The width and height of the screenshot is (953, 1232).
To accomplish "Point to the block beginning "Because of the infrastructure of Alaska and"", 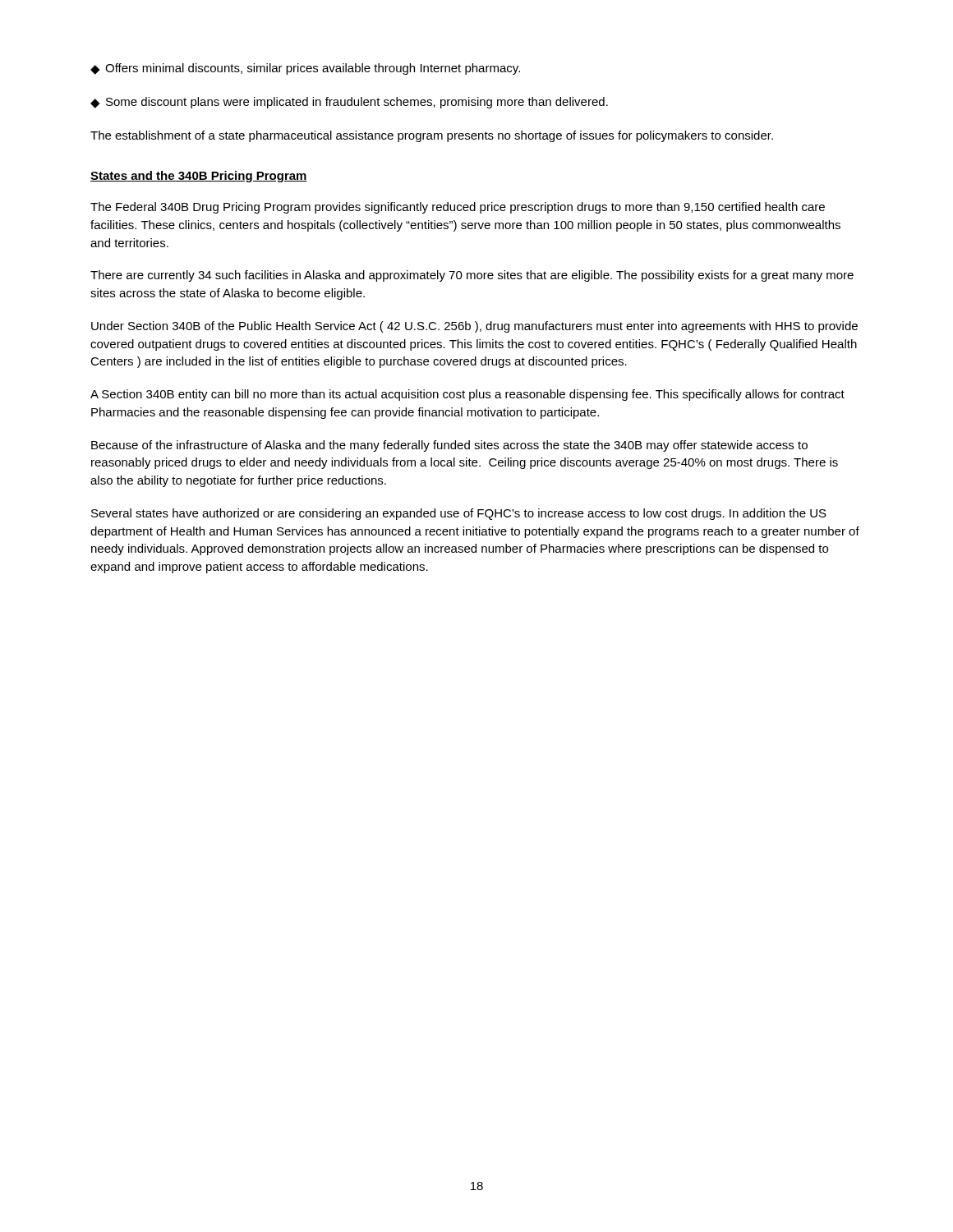I will [x=464, y=462].
